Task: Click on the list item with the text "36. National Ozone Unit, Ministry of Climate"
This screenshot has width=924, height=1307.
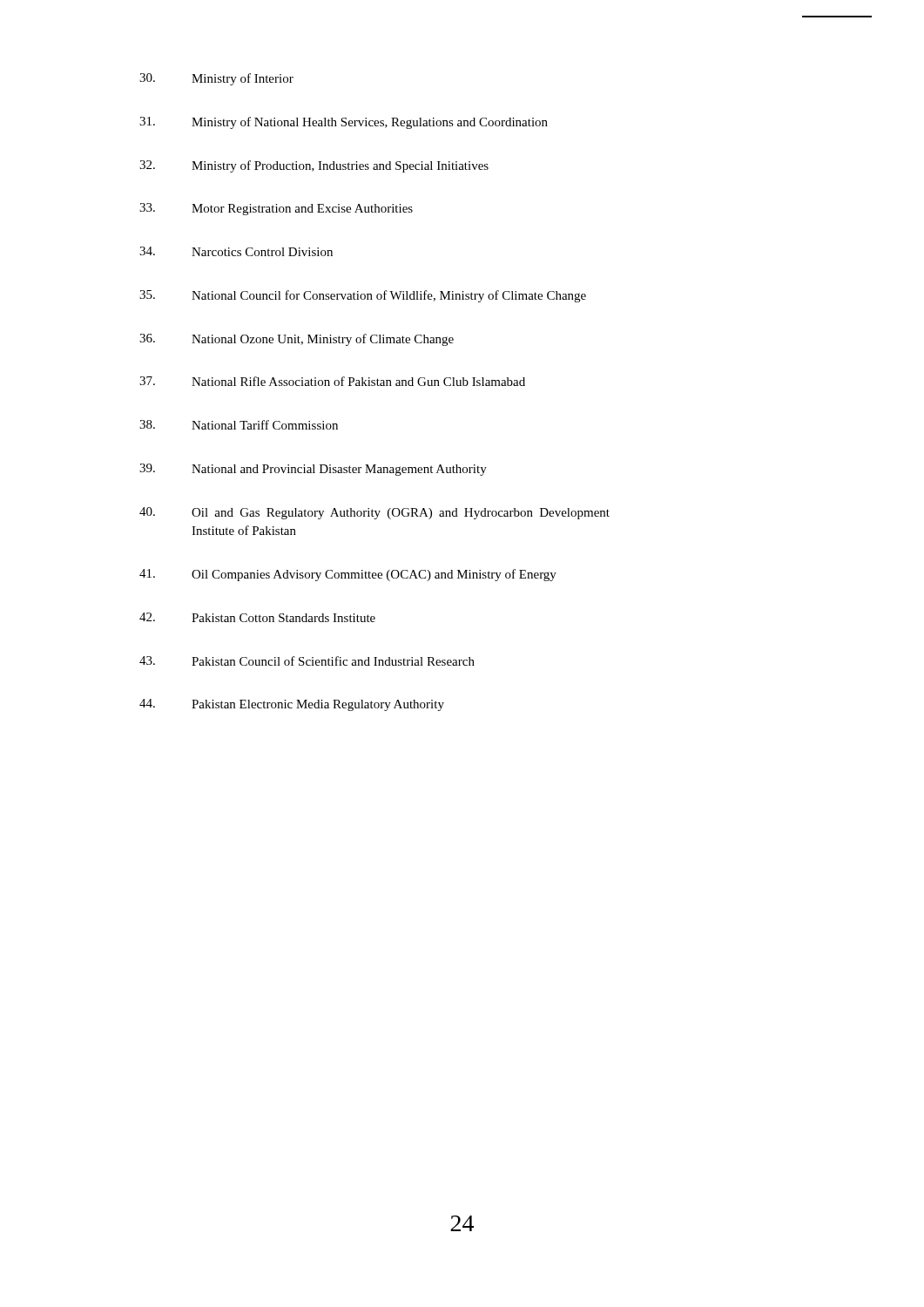Action: click(x=374, y=339)
